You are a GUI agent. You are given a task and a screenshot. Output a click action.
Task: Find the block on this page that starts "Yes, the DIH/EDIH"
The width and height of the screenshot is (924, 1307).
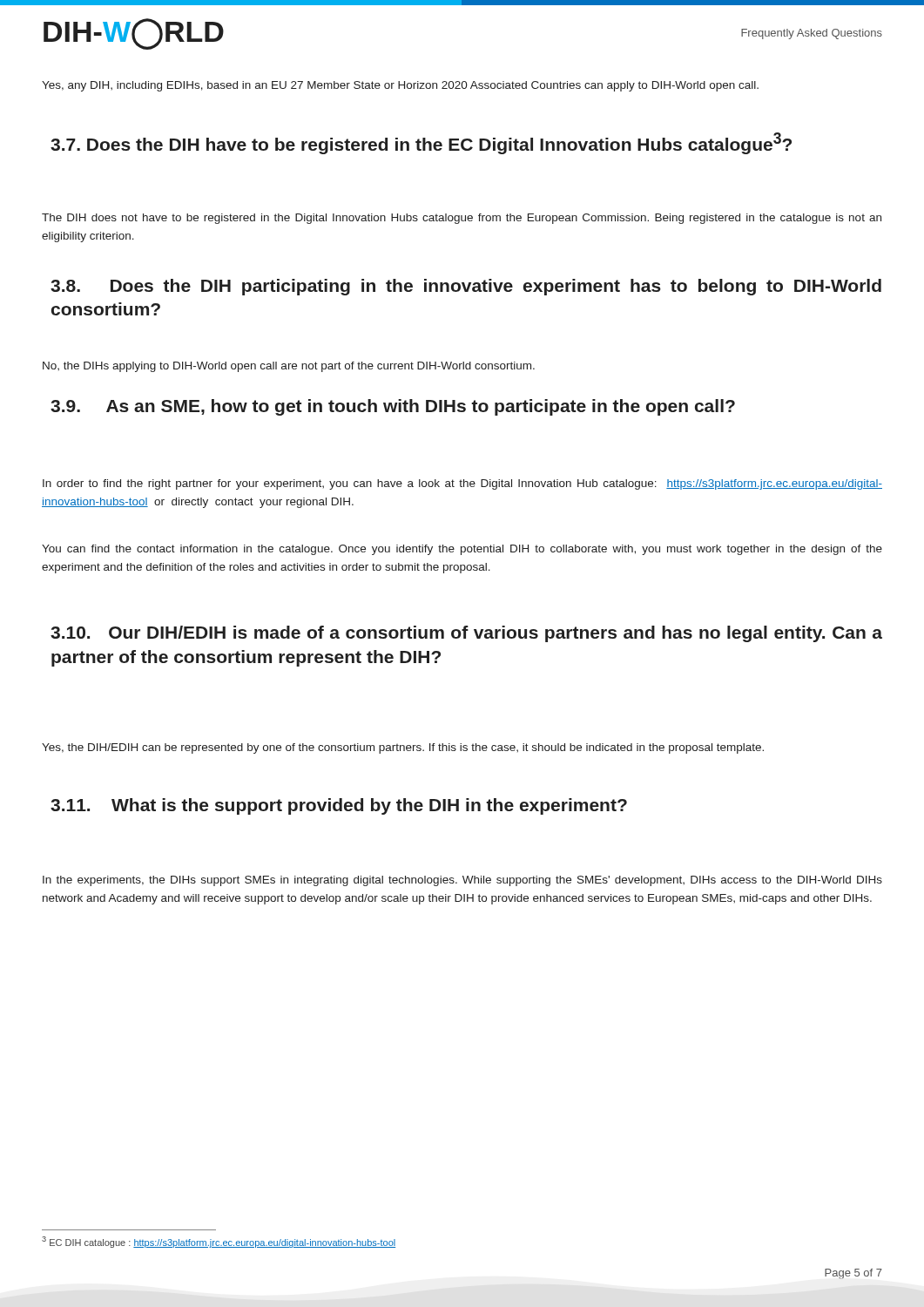(x=403, y=747)
